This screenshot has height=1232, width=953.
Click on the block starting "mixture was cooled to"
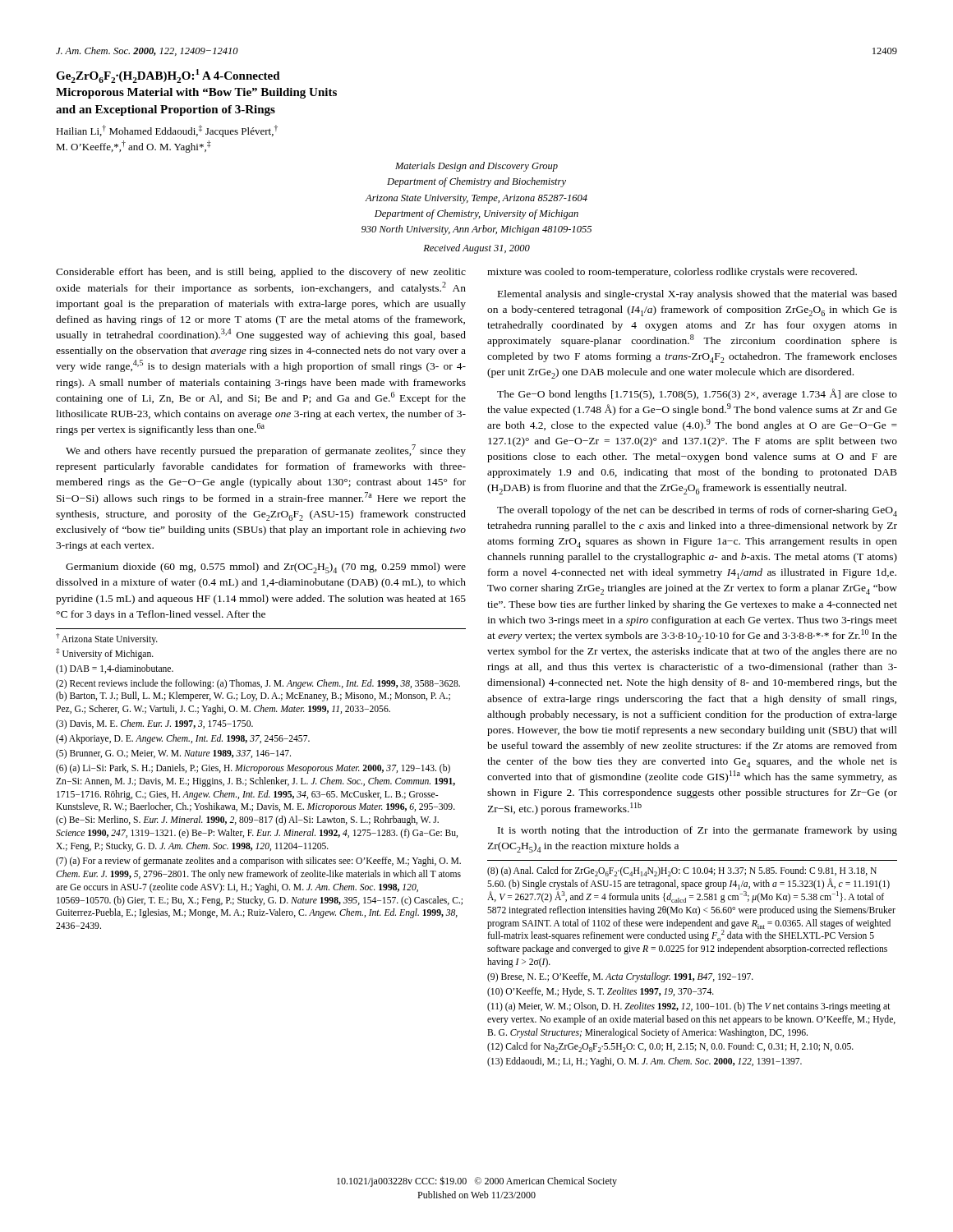pyautogui.click(x=692, y=559)
